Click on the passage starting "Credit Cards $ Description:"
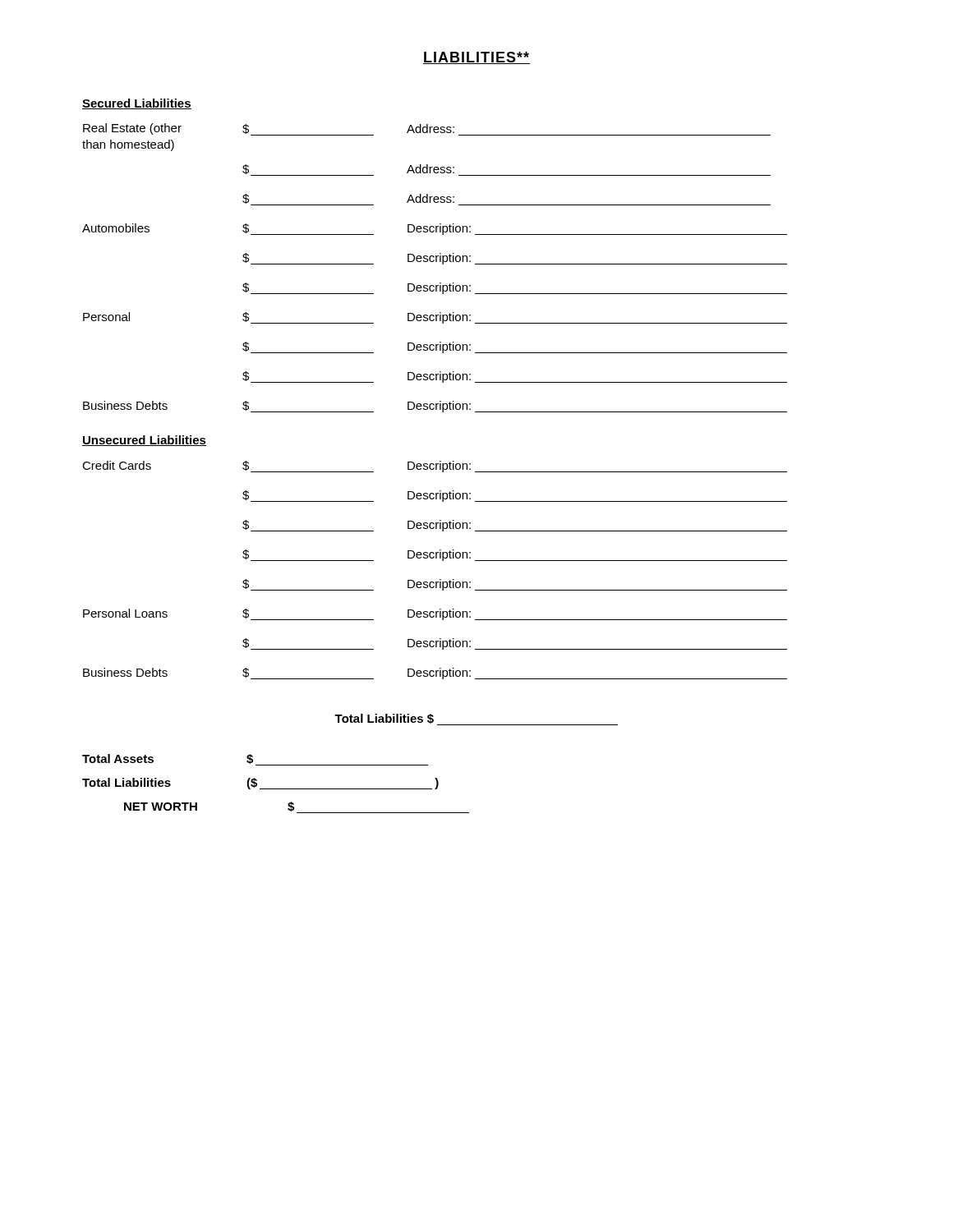The width and height of the screenshot is (953, 1232). click(x=476, y=464)
